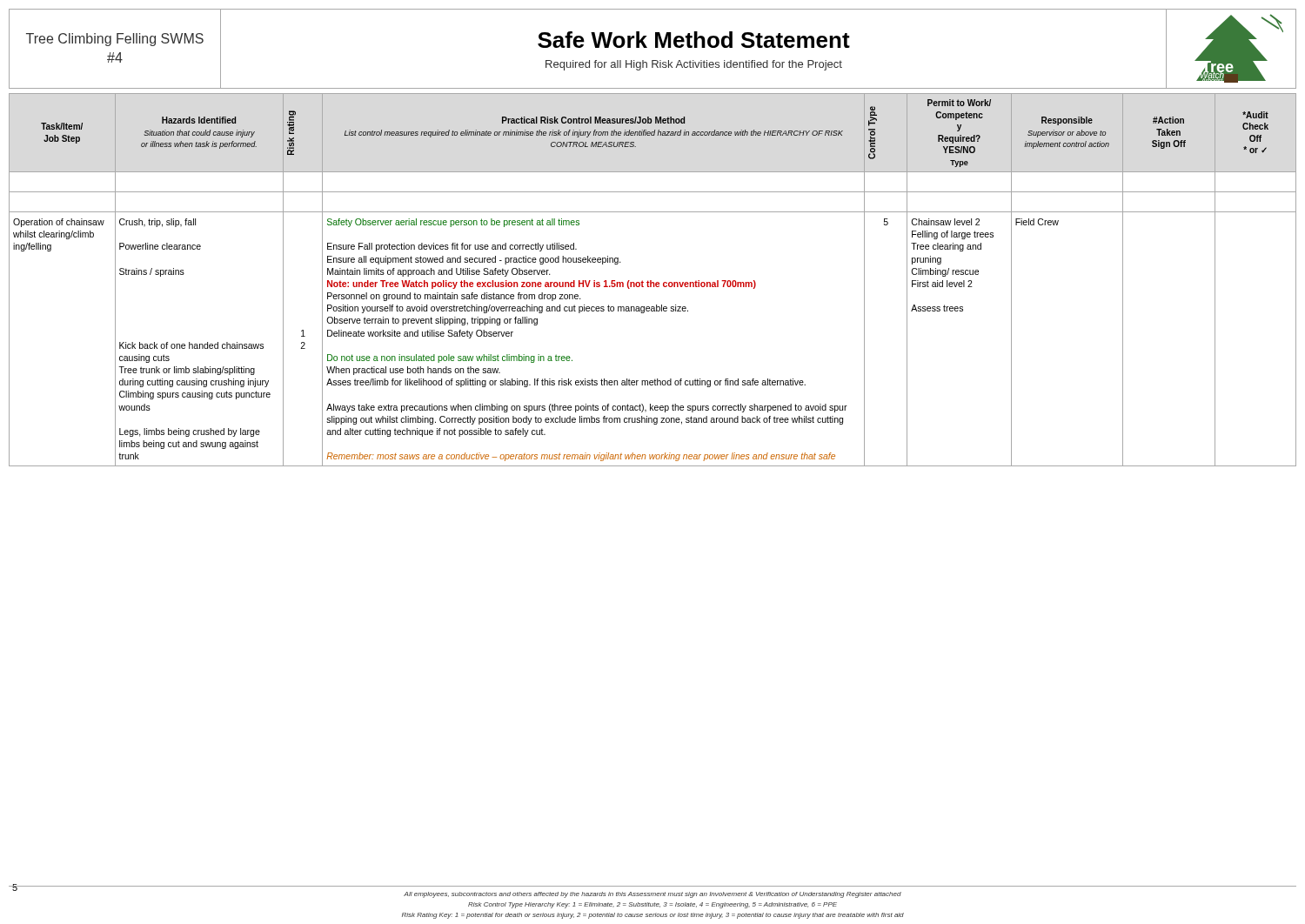The width and height of the screenshot is (1305, 924).
Task: Find the table that mentions "Task/Item/ Job Step"
Action: (x=652, y=280)
